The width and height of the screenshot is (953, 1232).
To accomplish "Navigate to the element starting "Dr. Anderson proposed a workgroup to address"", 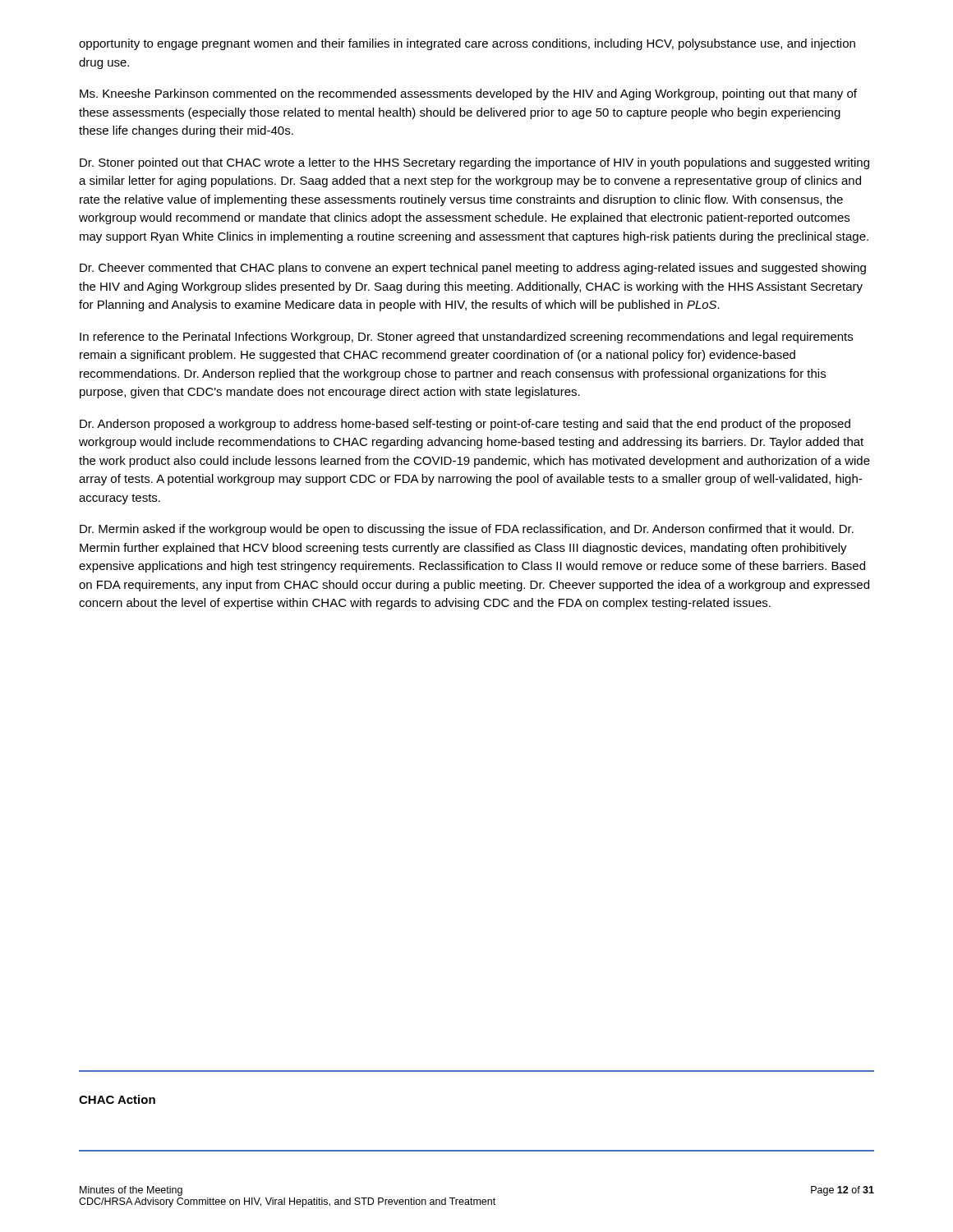I will [x=474, y=460].
